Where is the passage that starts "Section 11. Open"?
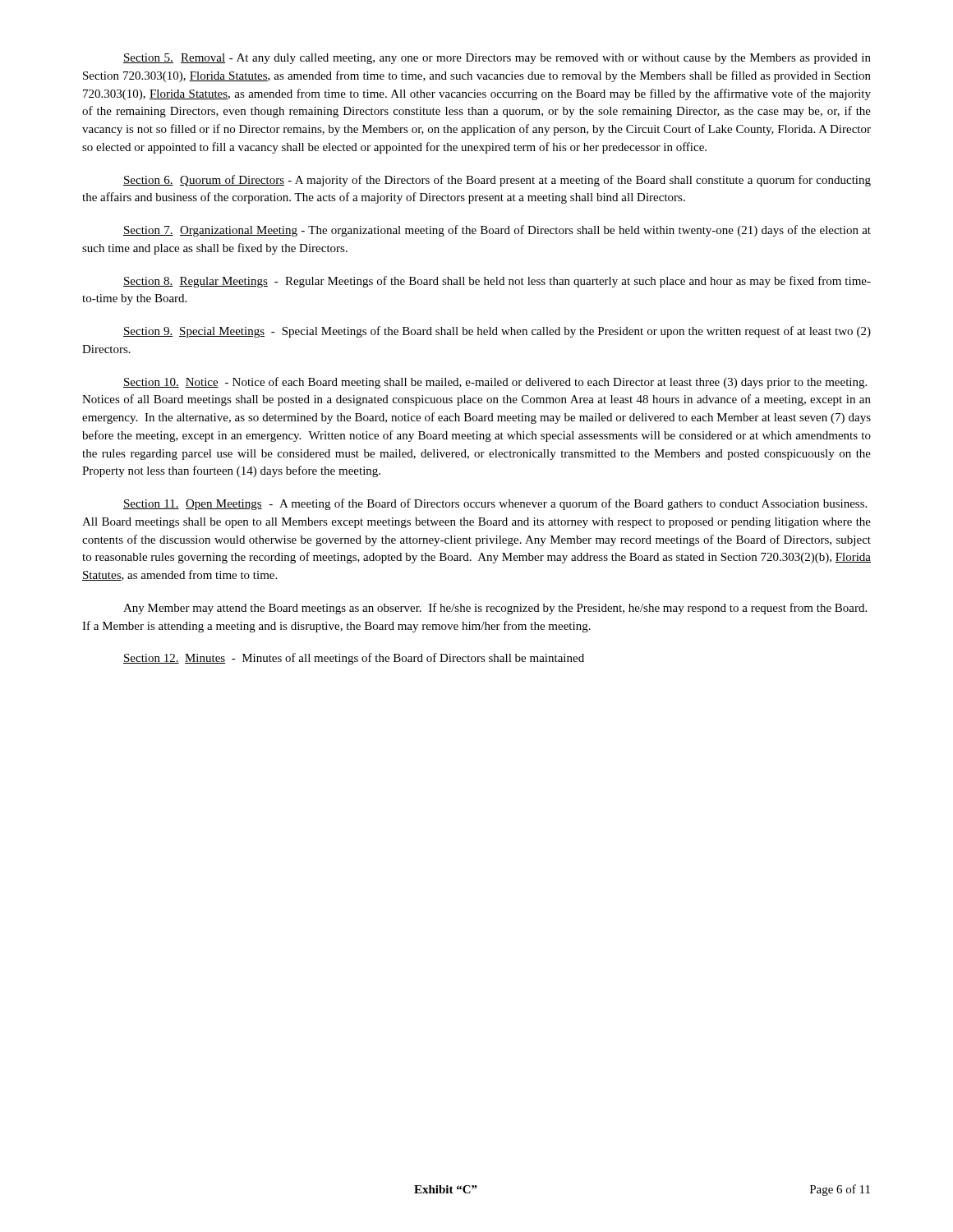Screen dimensions: 1232x953 [476, 539]
